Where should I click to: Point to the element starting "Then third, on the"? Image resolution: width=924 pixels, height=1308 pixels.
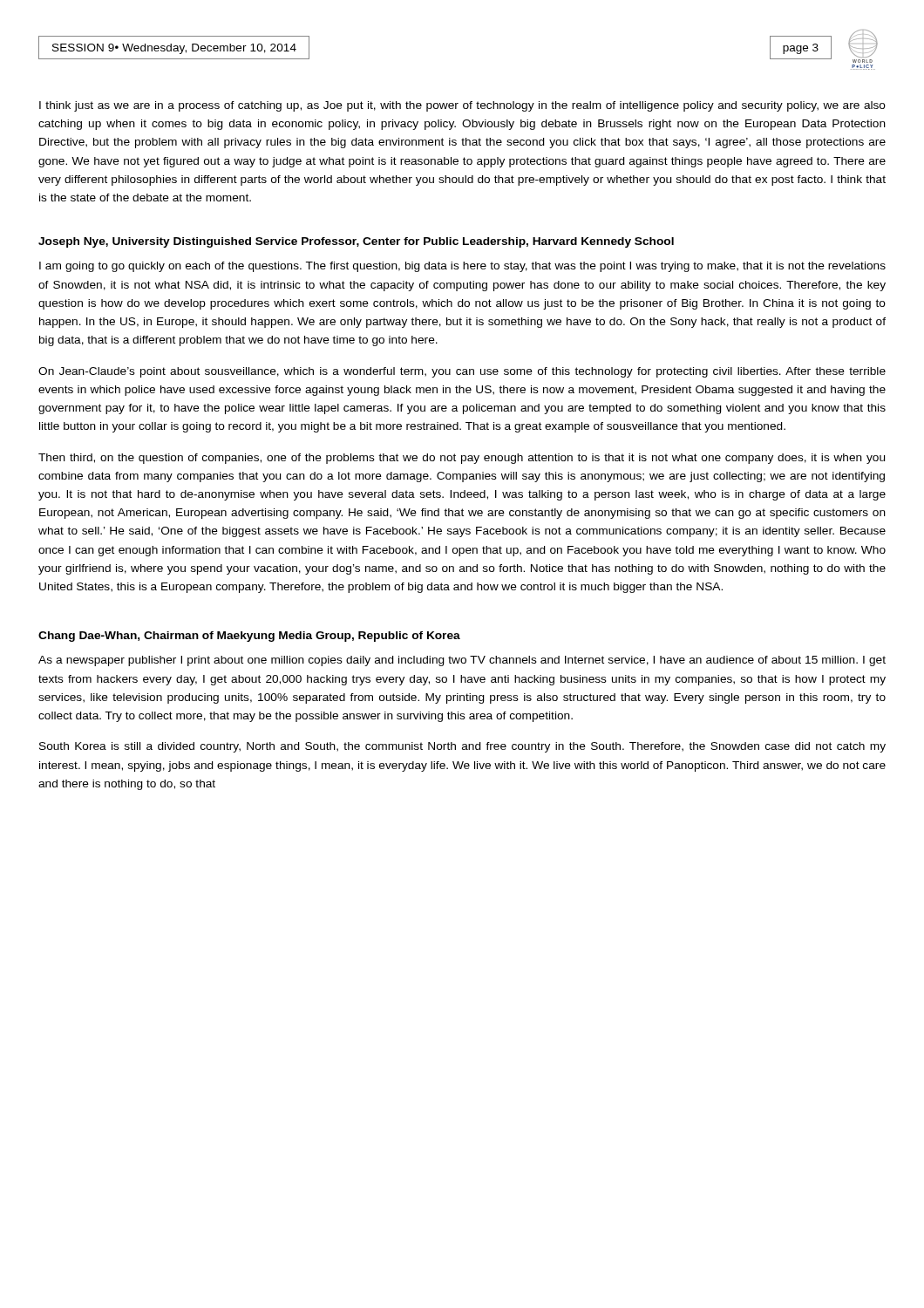point(462,522)
